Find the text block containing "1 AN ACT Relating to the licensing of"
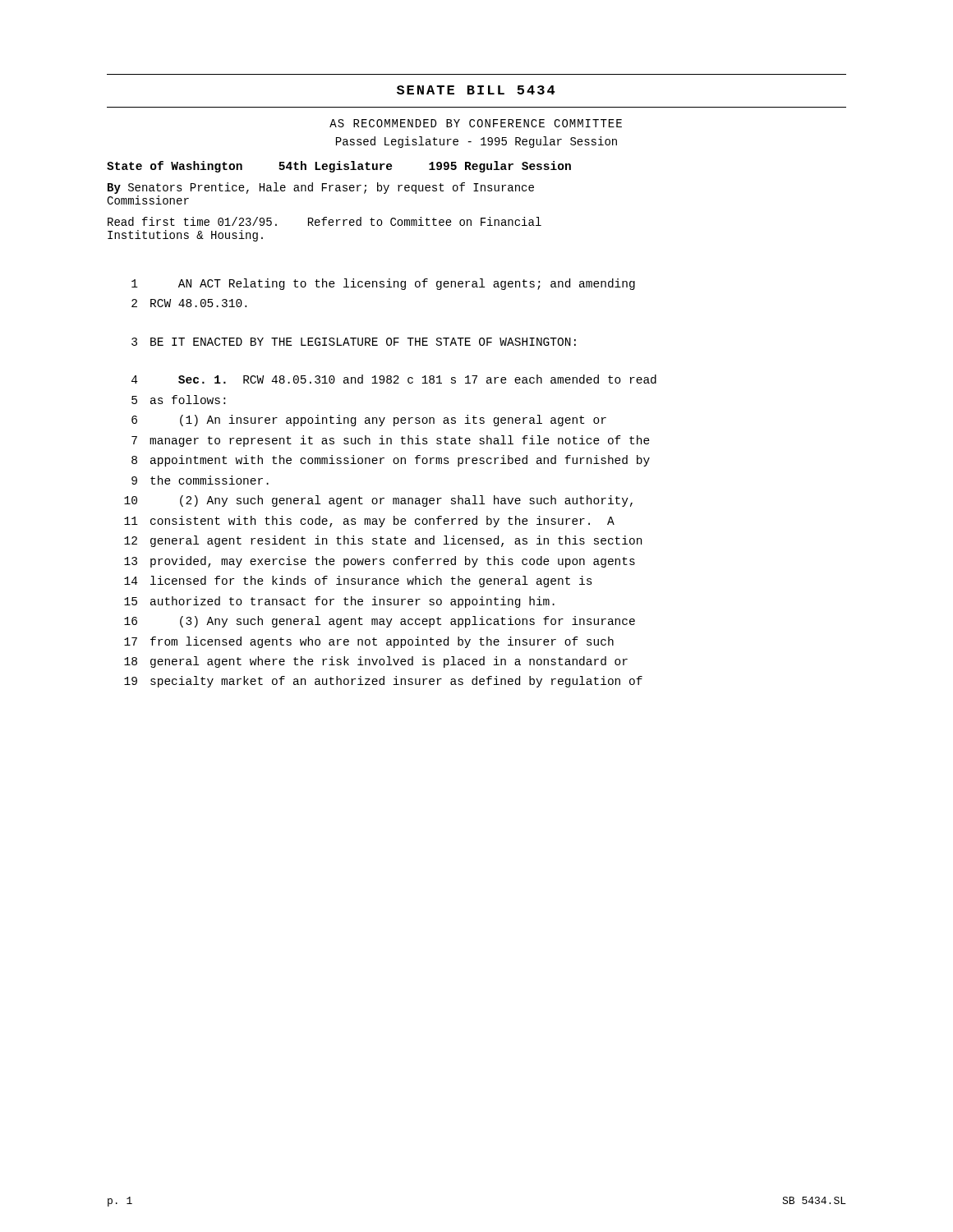The image size is (953, 1232). pyautogui.click(x=383, y=284)
